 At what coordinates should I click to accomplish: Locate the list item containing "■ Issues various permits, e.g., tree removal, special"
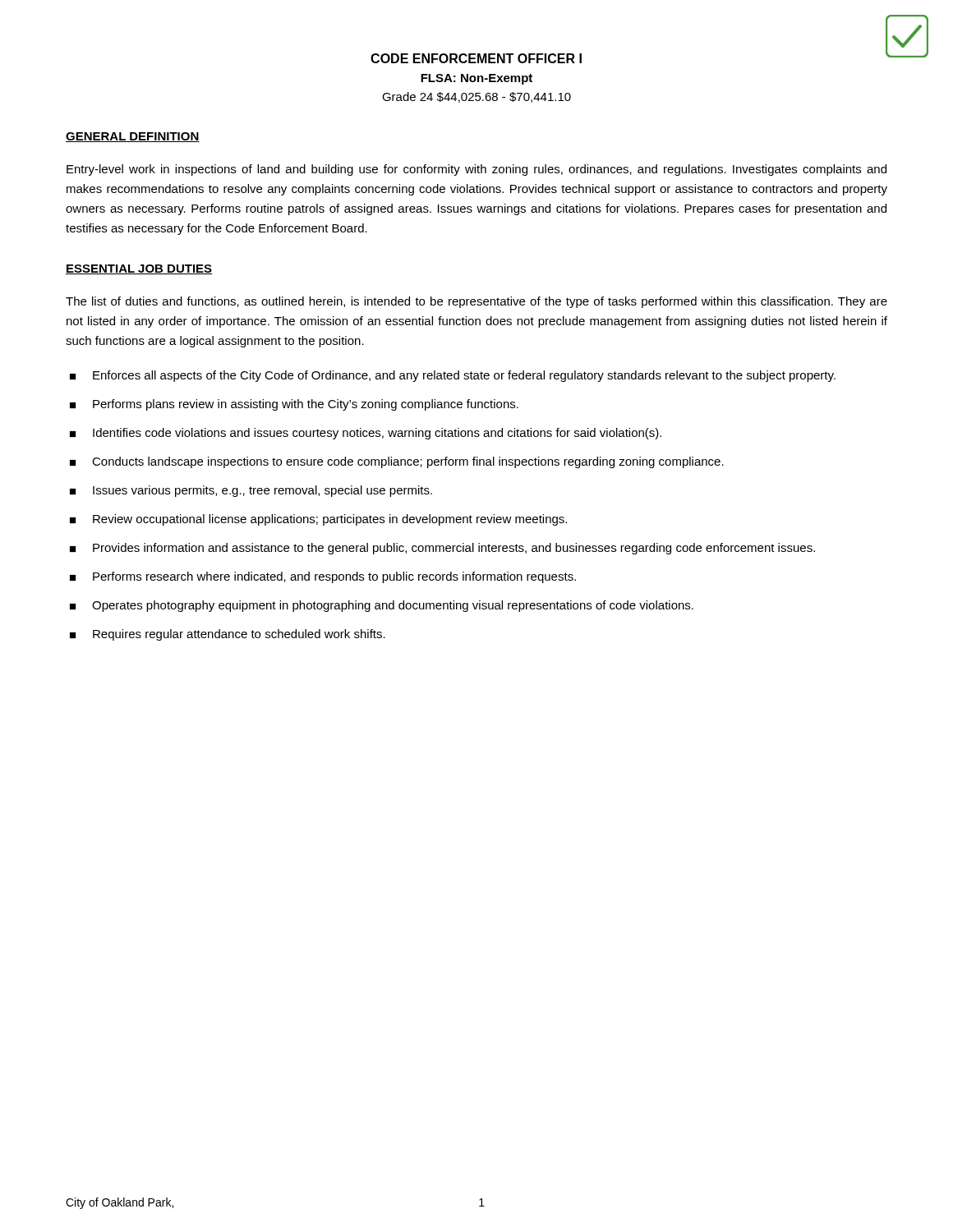point(251,491)
